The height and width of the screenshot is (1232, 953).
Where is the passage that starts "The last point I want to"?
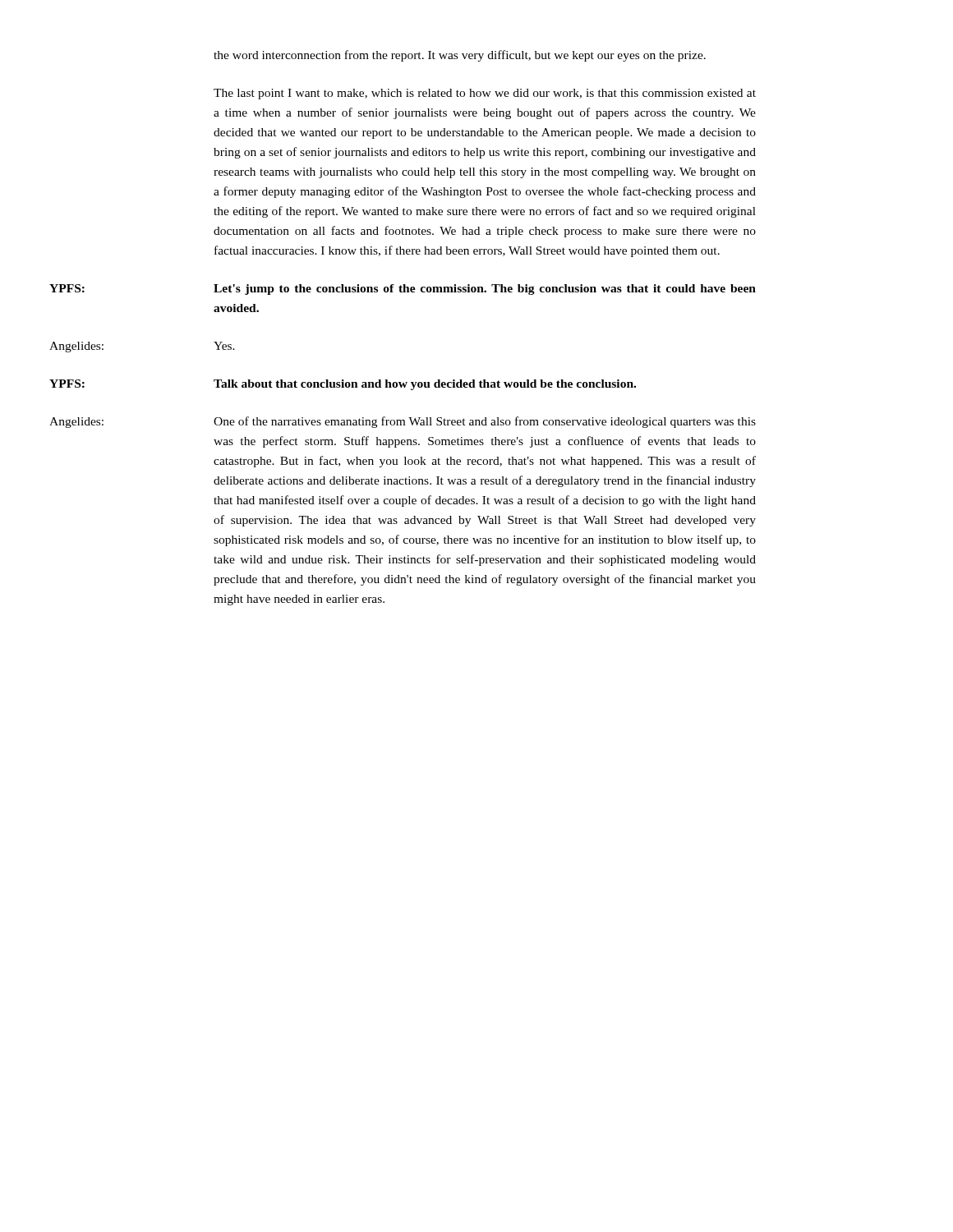(x=485, y=171)
